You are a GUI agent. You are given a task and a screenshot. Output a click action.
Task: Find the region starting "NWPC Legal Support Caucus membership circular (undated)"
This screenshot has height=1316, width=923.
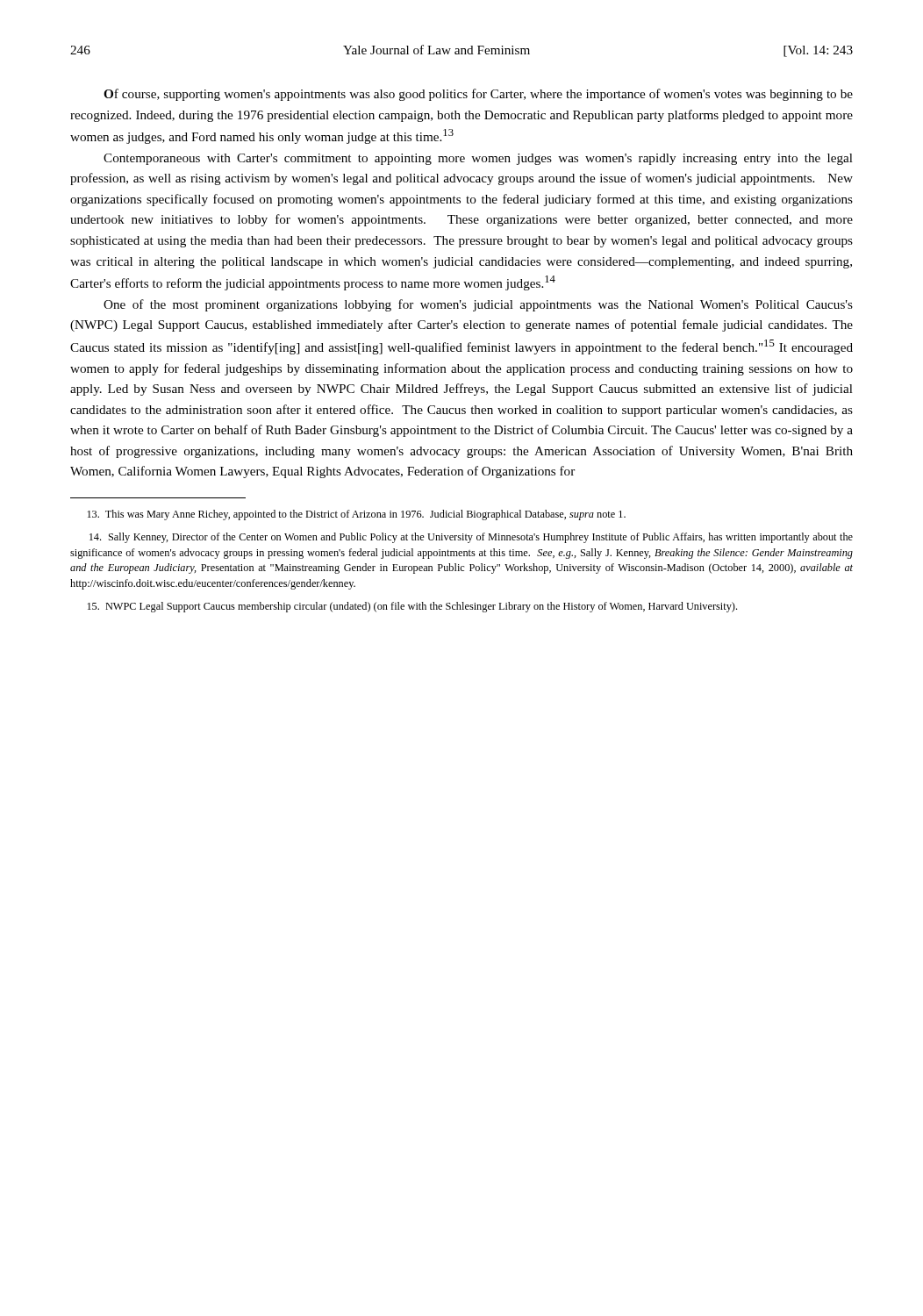click(x=404, y=606)
